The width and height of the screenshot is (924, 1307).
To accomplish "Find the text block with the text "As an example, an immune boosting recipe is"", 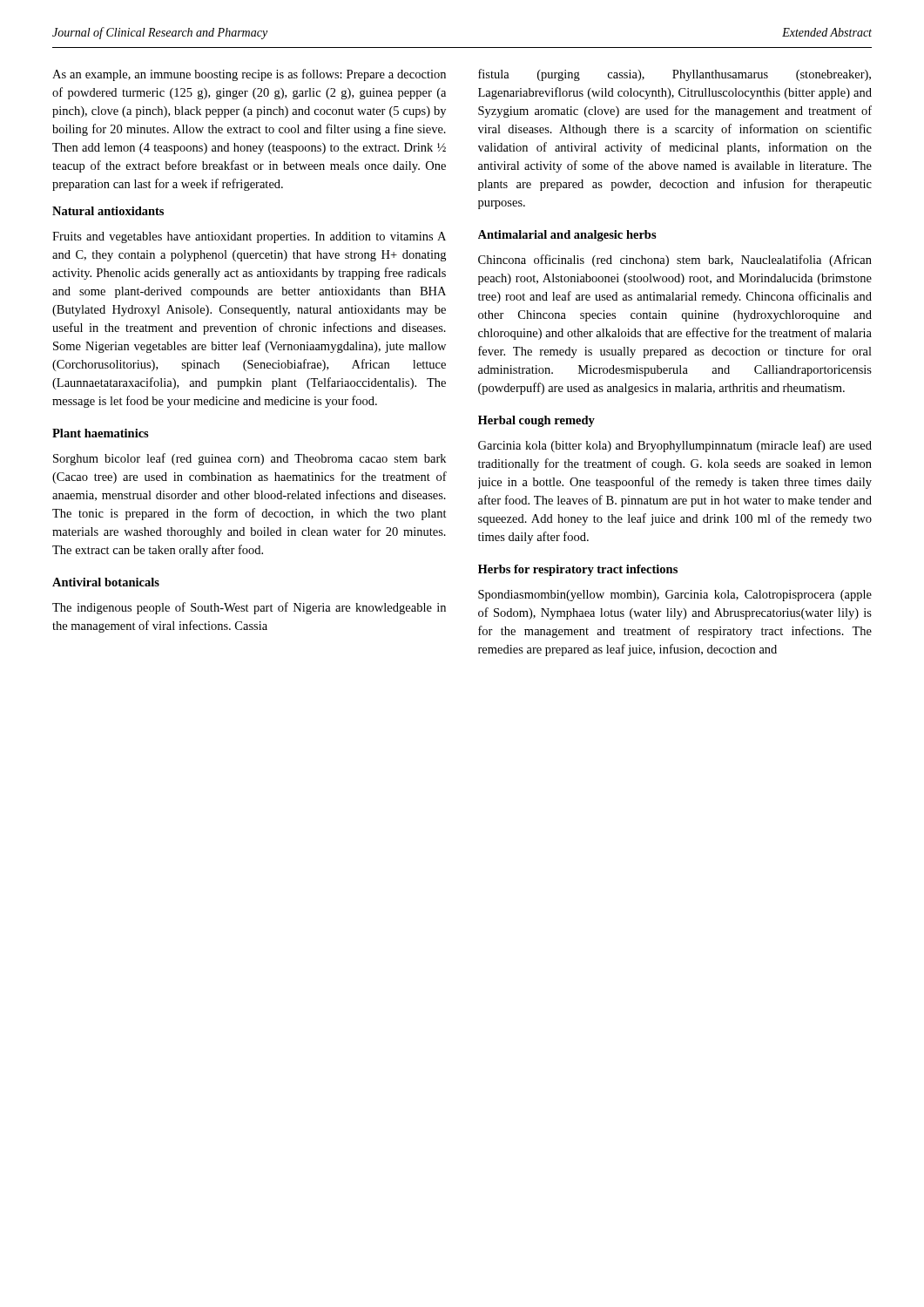I will [249, 129].
